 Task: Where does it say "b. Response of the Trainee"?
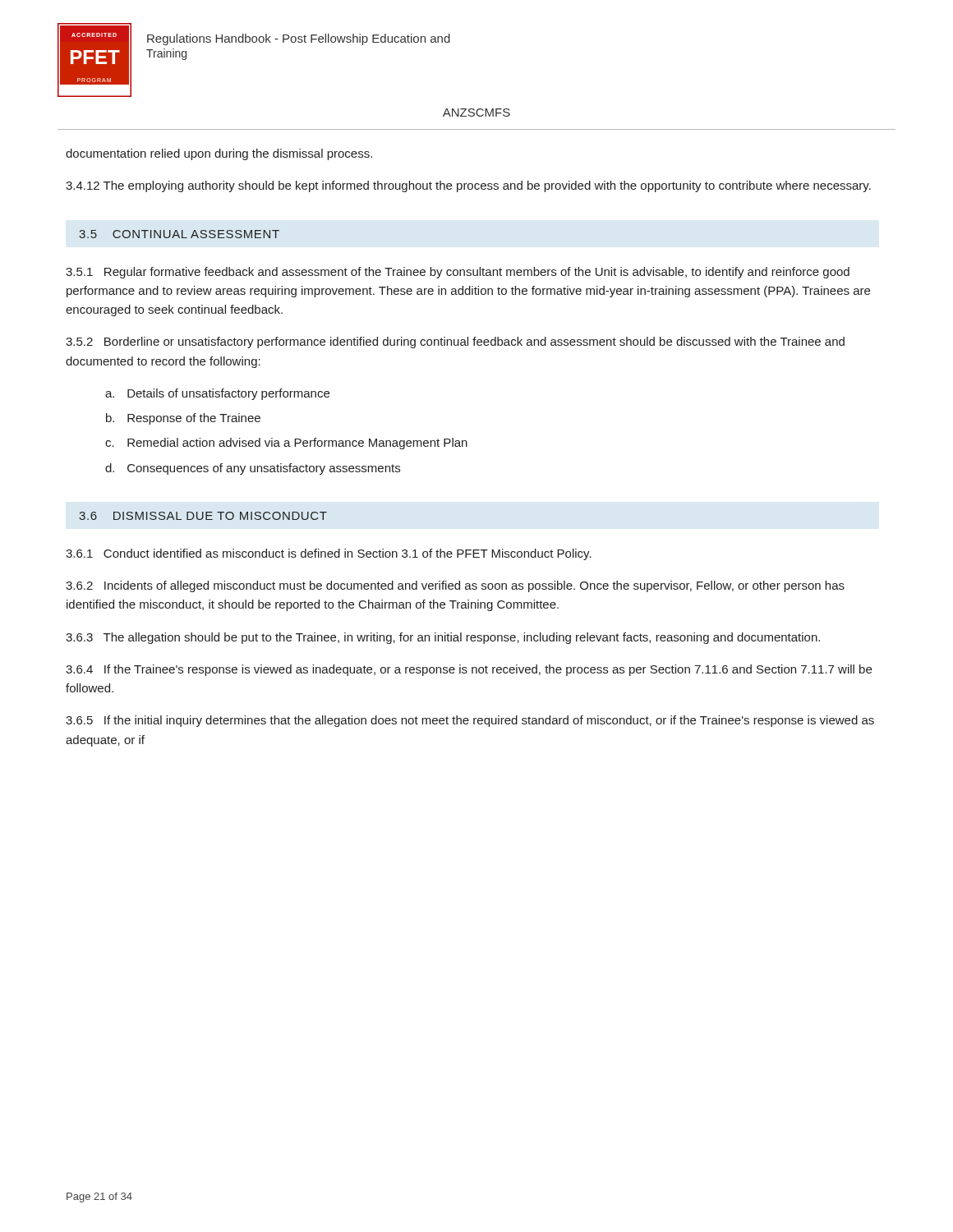click(x=183, y=418)
